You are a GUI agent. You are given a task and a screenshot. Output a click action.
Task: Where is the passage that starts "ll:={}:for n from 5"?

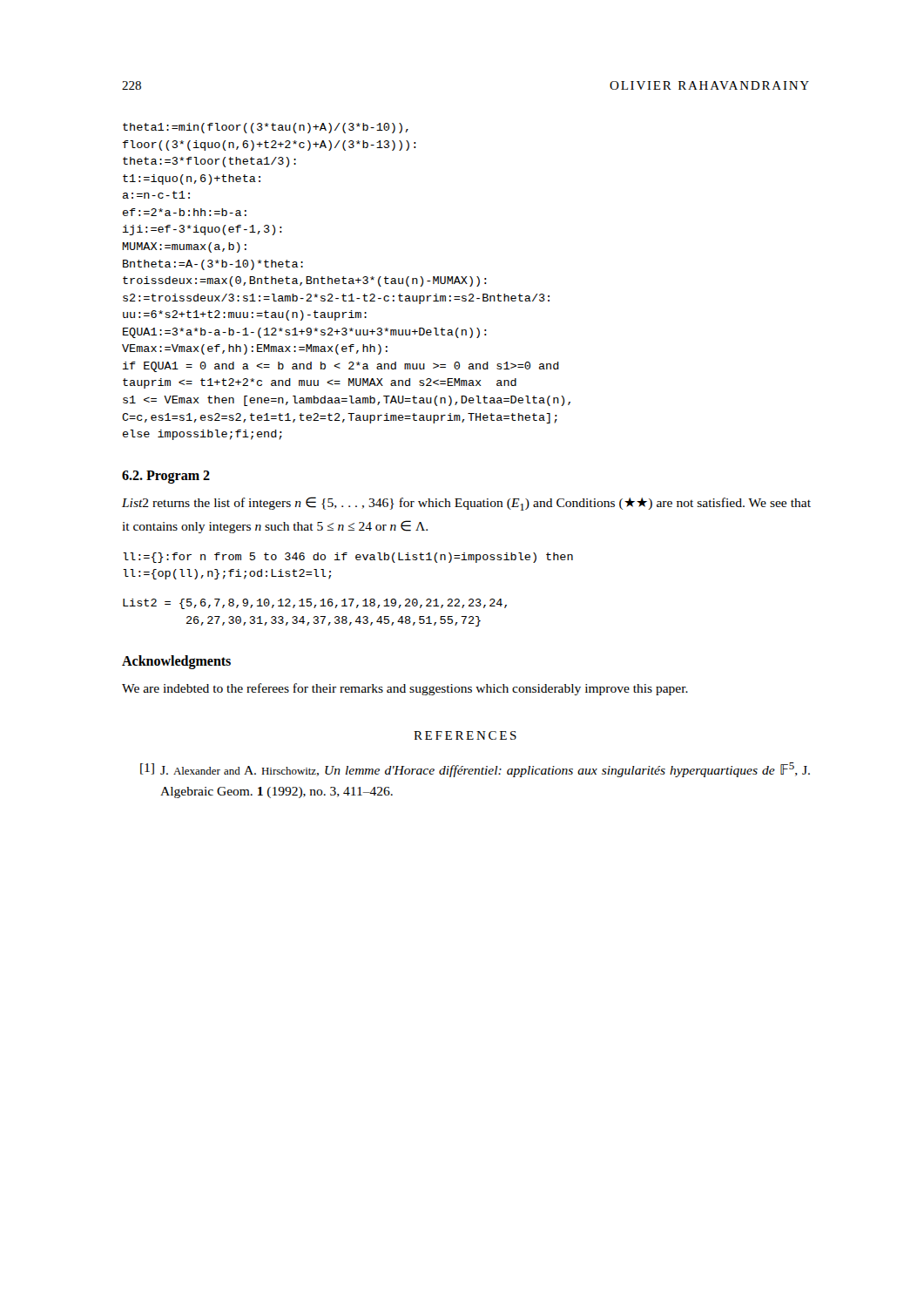(466, 566)
